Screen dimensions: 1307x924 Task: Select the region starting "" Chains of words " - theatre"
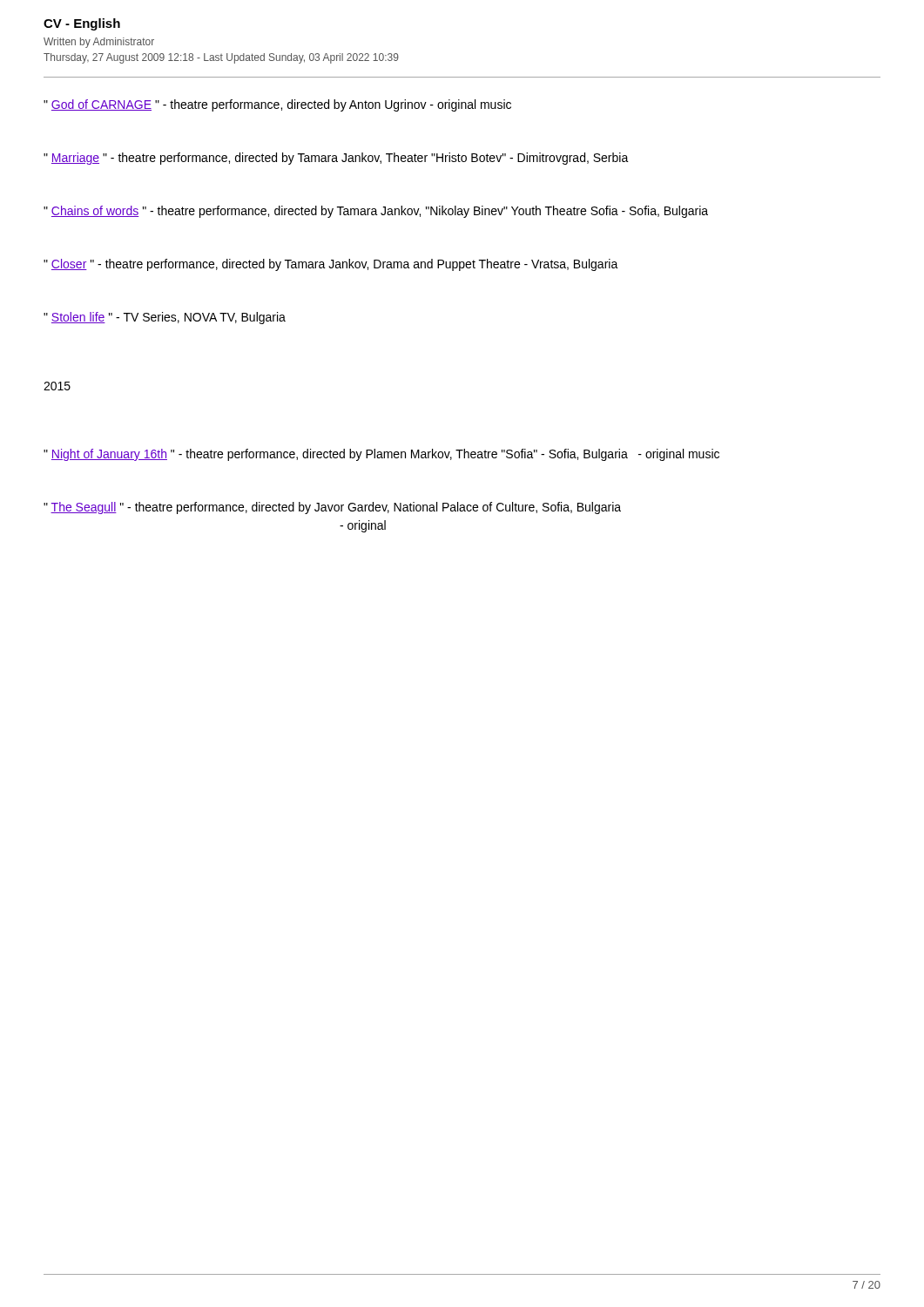(x=376, y=211)
